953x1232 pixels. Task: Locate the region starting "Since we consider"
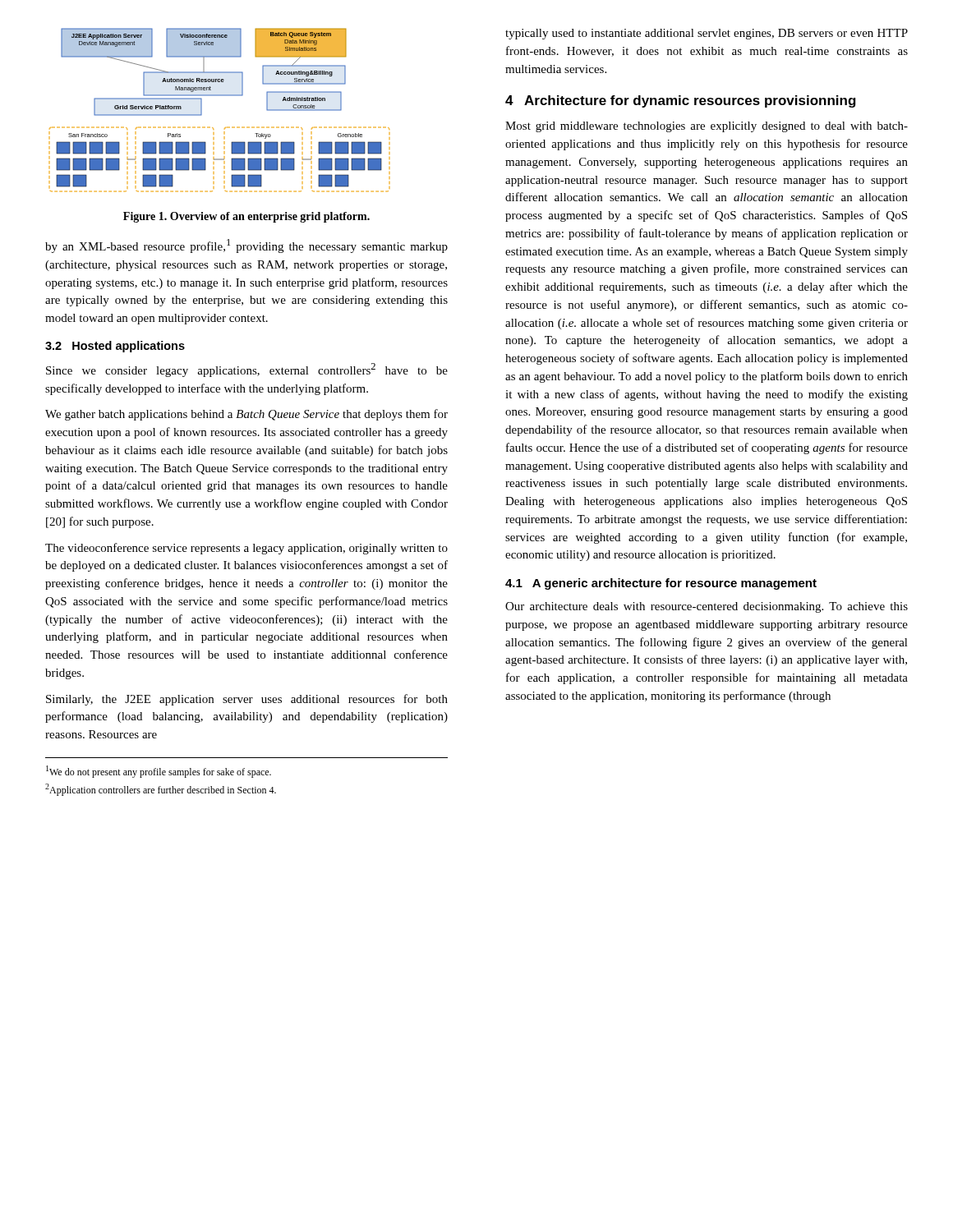[246, 551]
